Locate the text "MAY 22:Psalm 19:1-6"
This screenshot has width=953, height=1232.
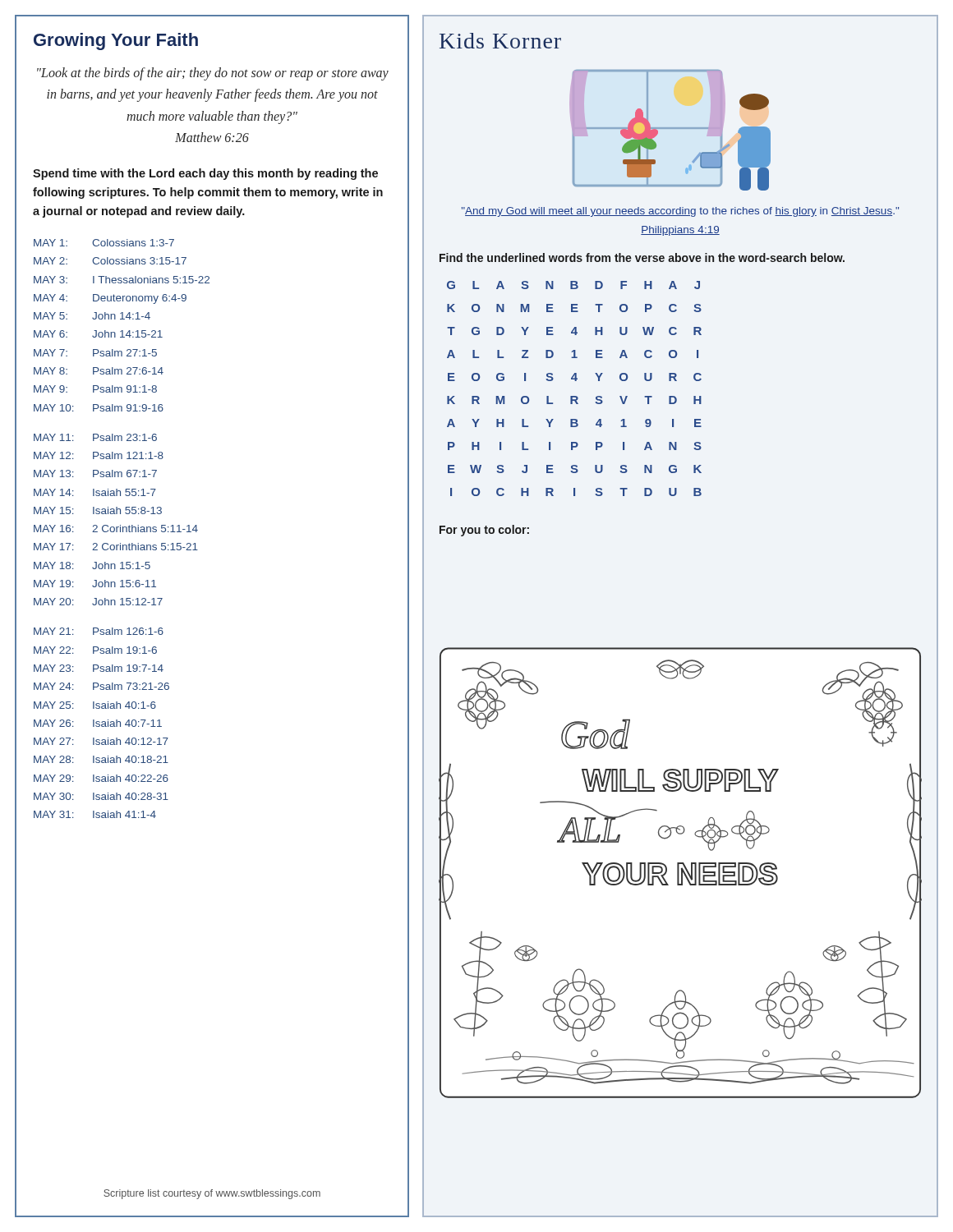95,650
